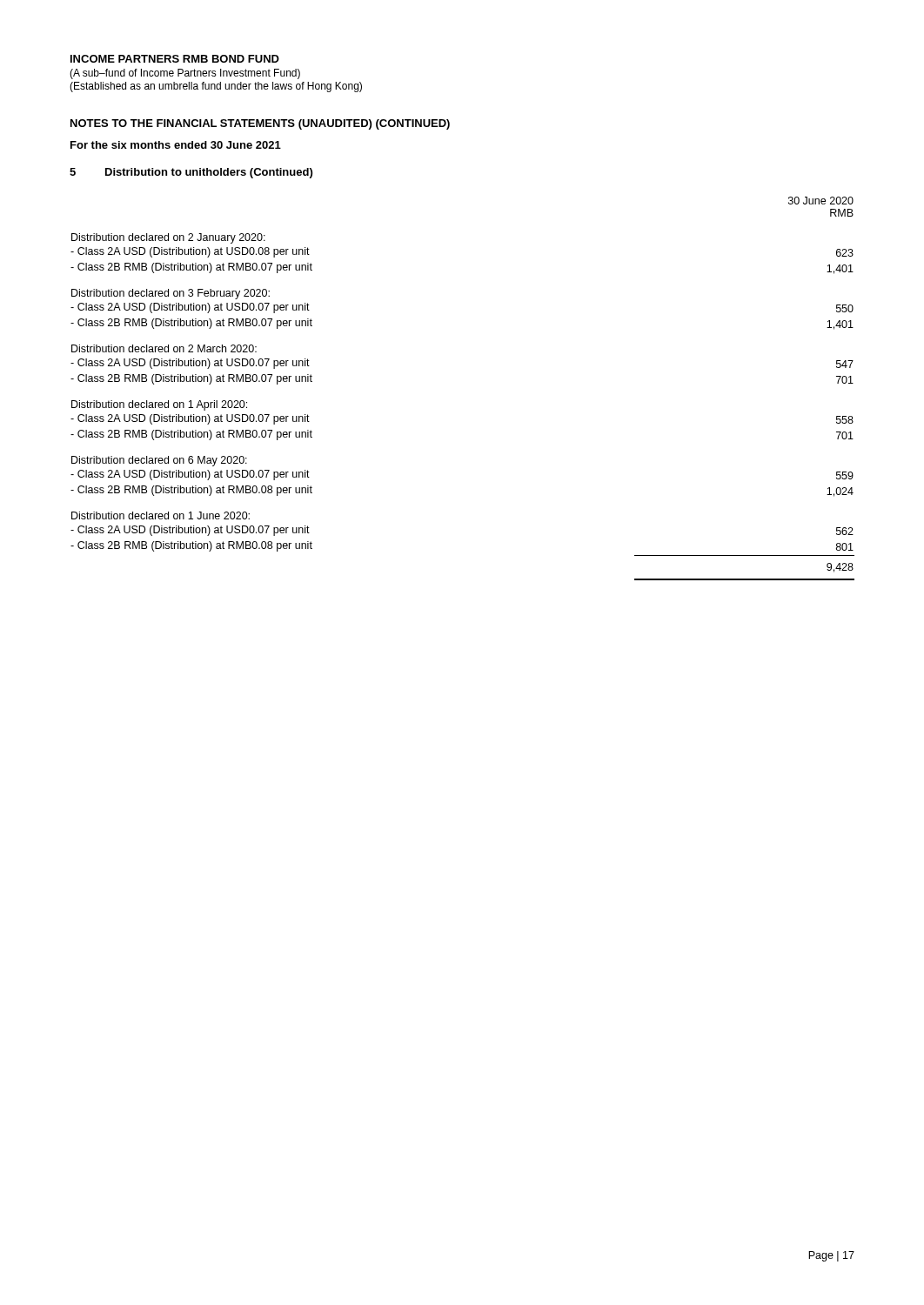Locate the text containing "For the six months ended 30 June 2021"
The image size is (924, 1305).
tap(175, 145)
